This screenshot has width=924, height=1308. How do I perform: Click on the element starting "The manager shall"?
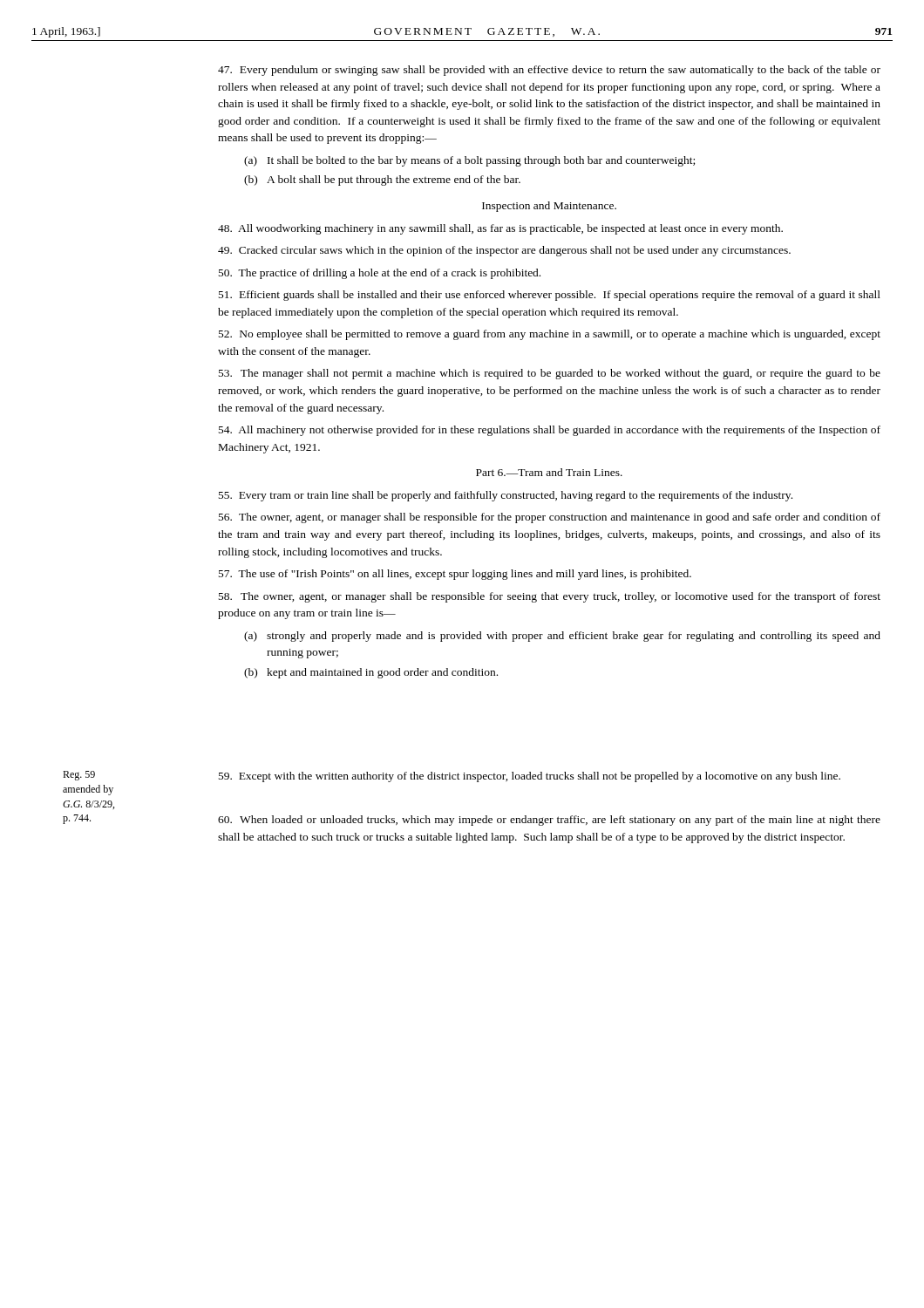pyautogui.click(x=549, y=391)
